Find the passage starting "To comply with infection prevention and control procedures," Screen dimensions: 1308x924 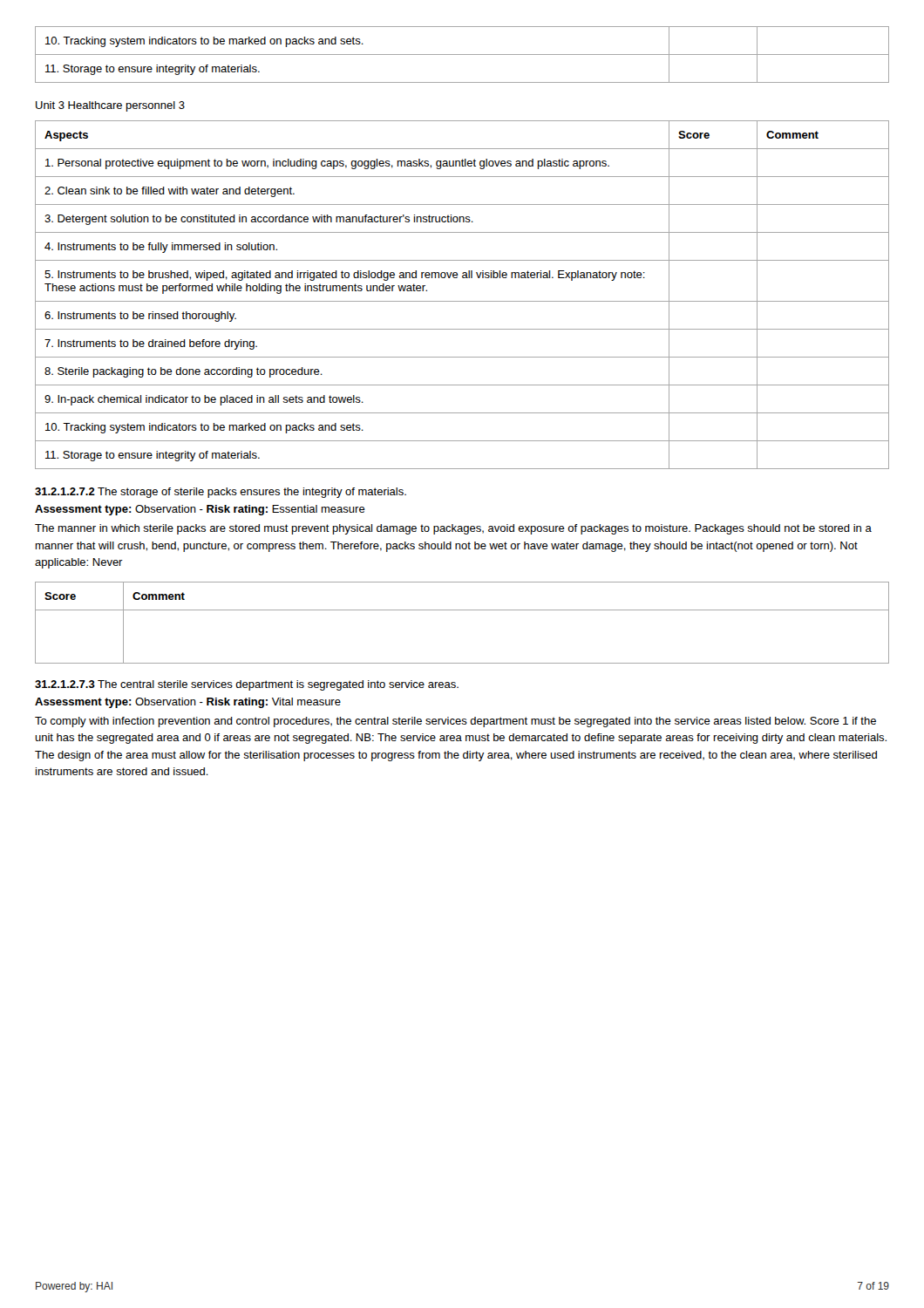461,746
